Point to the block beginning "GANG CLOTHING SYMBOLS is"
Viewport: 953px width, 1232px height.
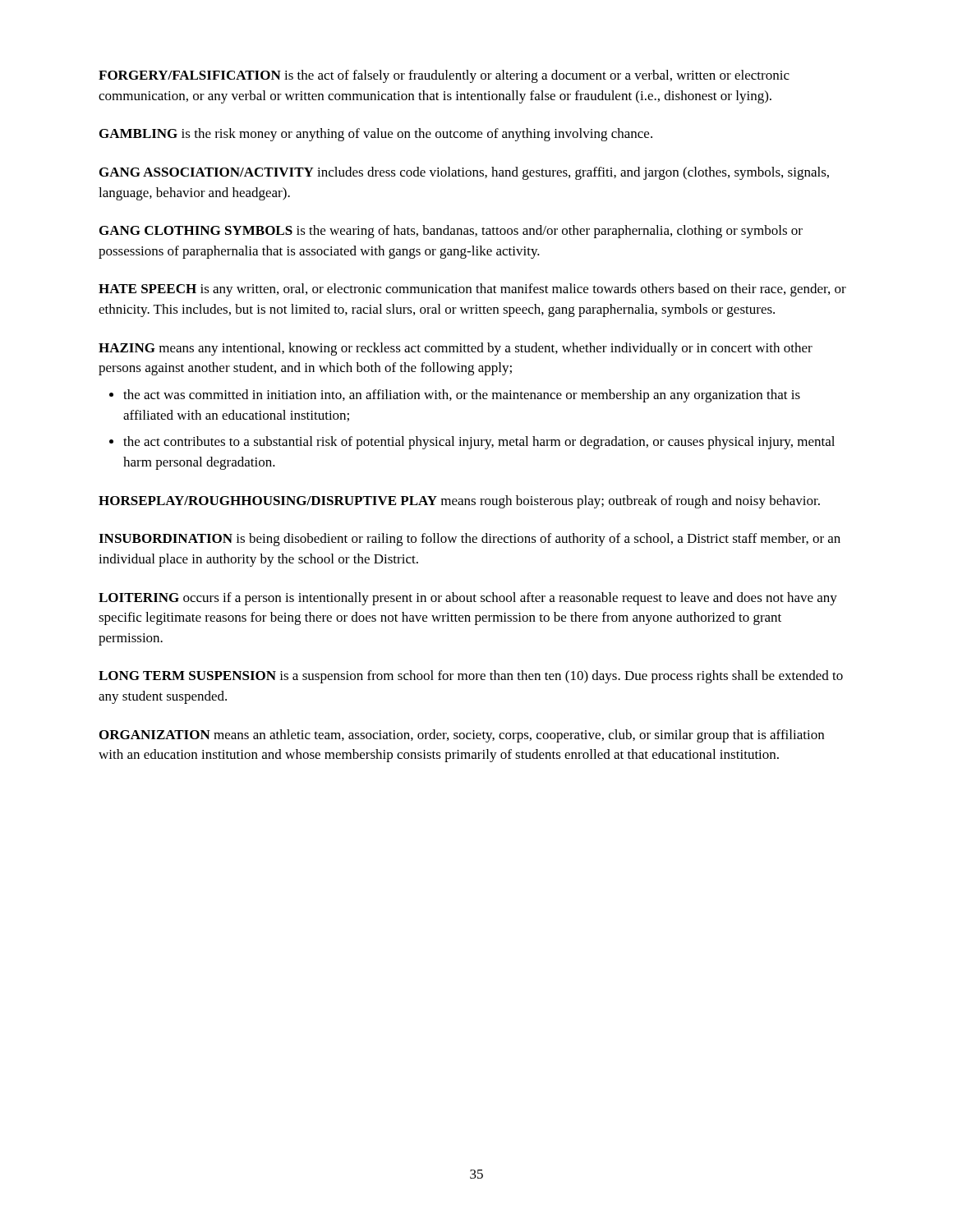click(451, 241)
